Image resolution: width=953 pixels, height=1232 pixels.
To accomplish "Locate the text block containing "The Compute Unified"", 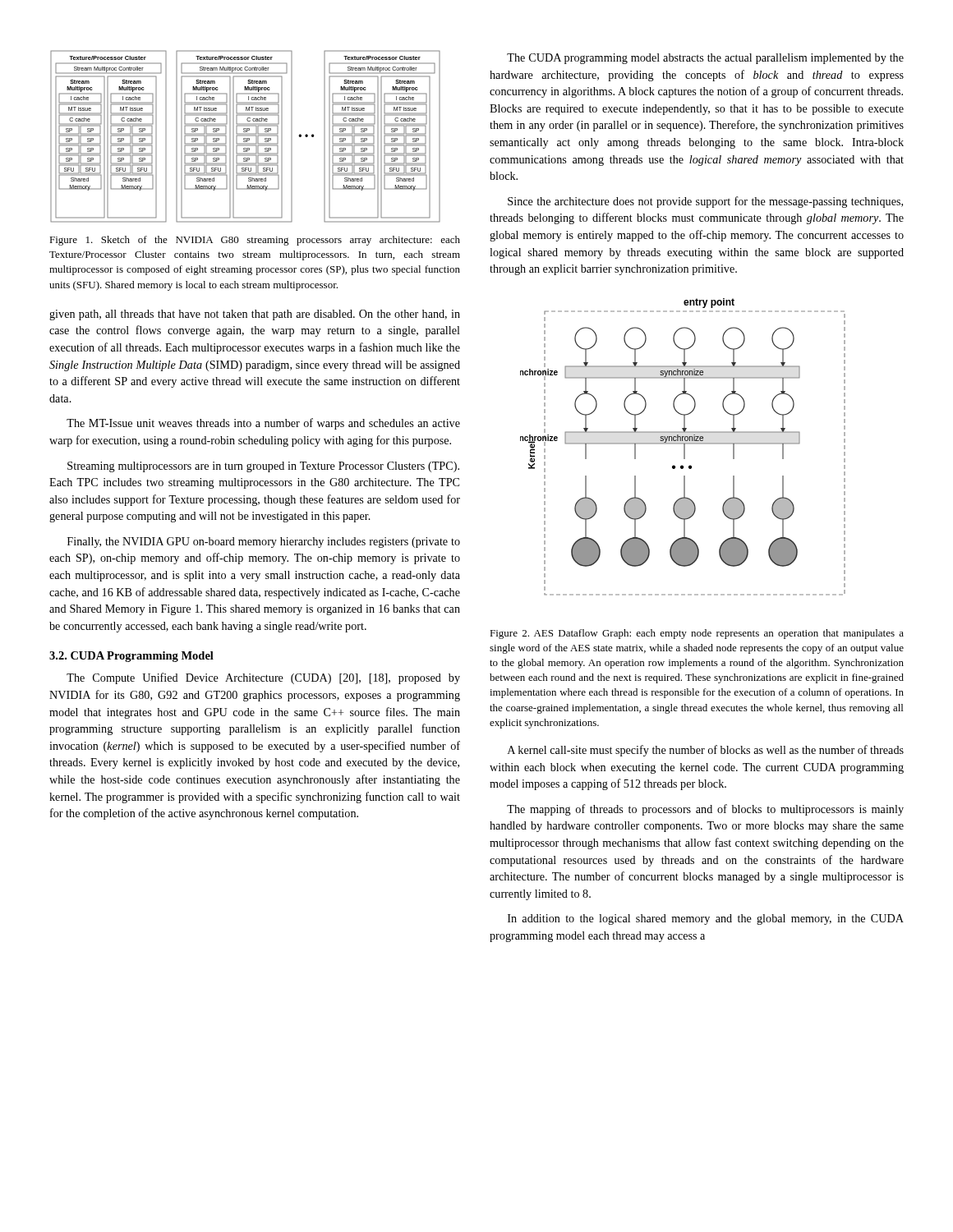I will coord(255,746).
